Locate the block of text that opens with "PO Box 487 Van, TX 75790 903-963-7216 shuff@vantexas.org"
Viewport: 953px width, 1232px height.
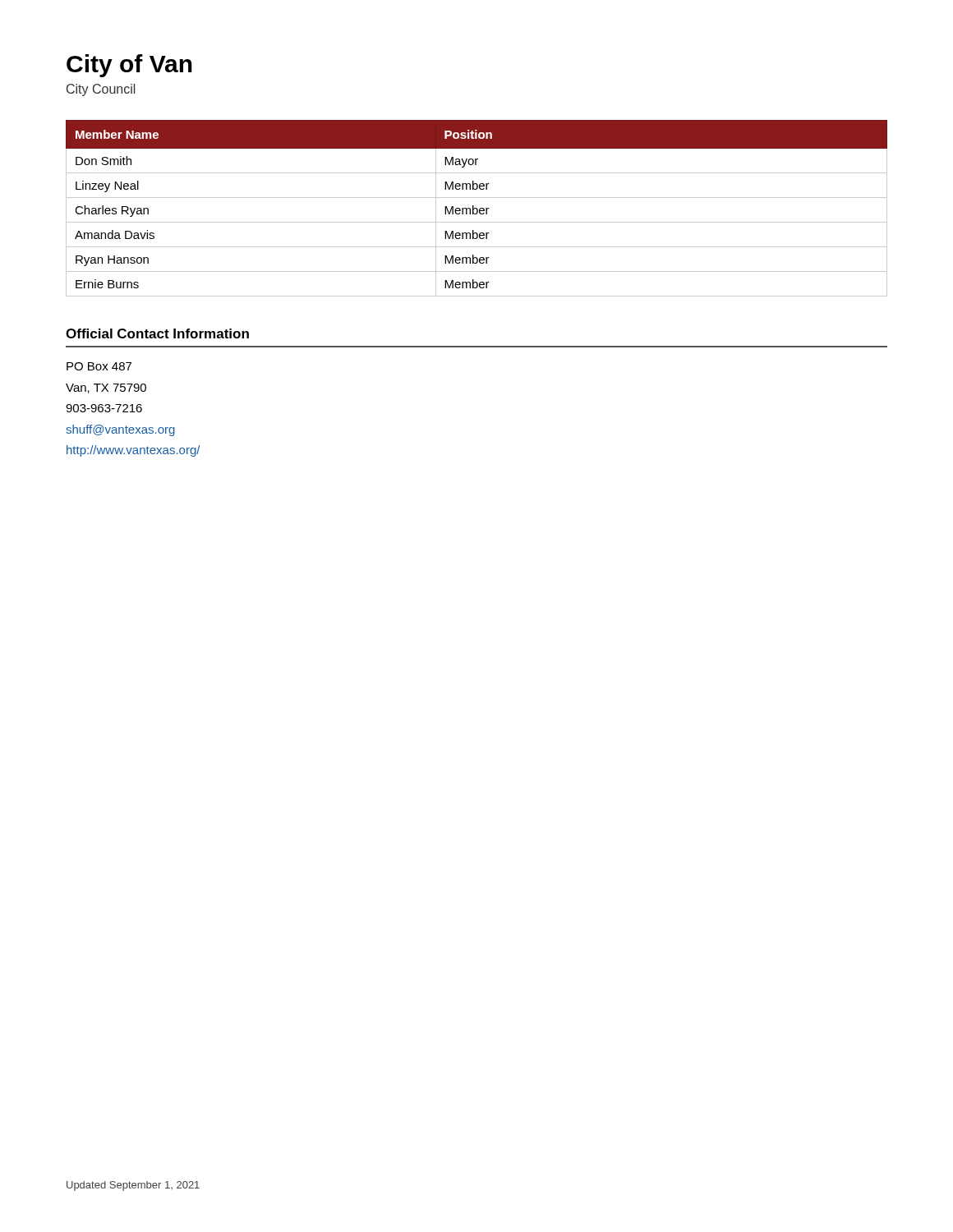[99, 366]
